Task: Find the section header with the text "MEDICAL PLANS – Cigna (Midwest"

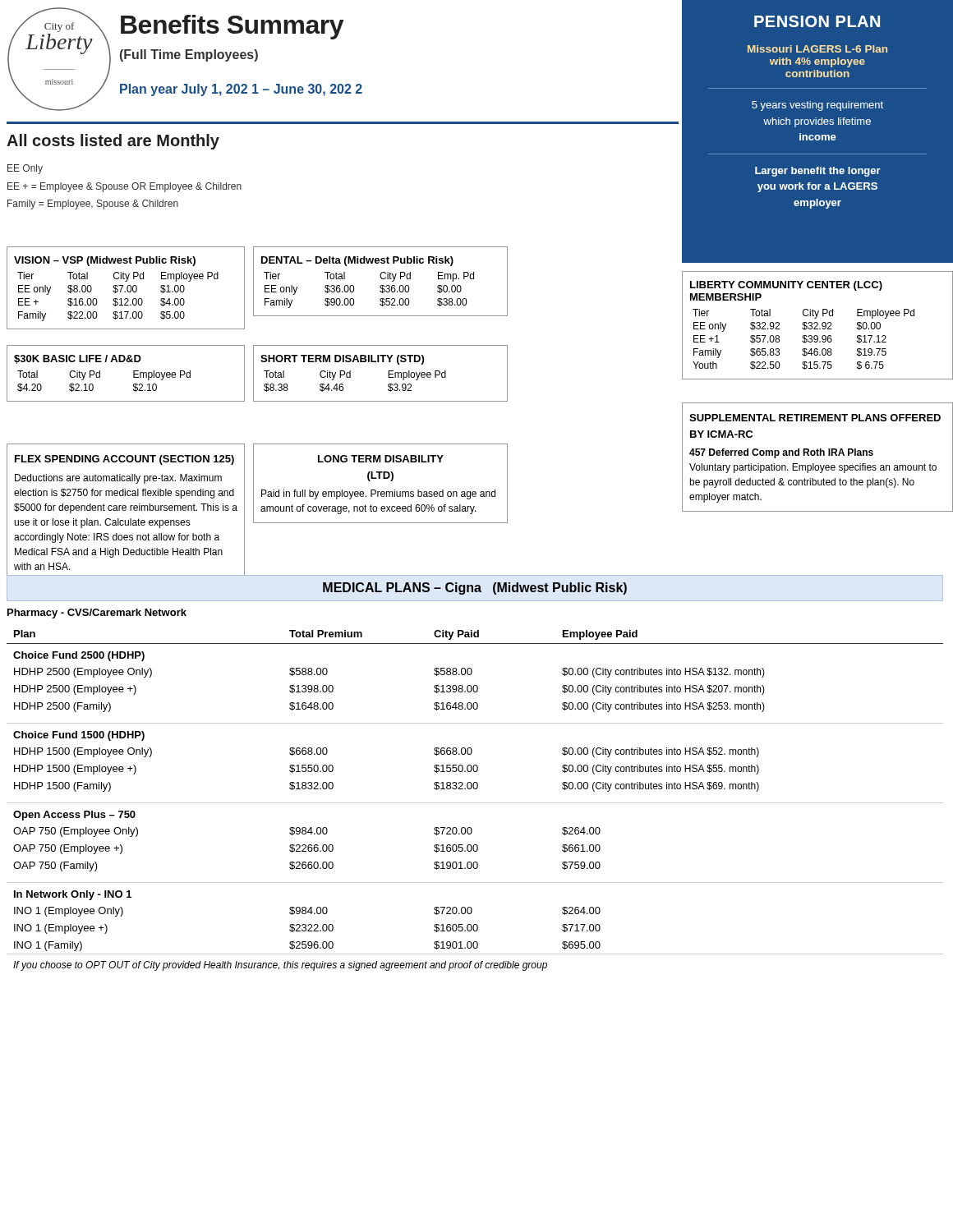Action: (x=475, y=588)
